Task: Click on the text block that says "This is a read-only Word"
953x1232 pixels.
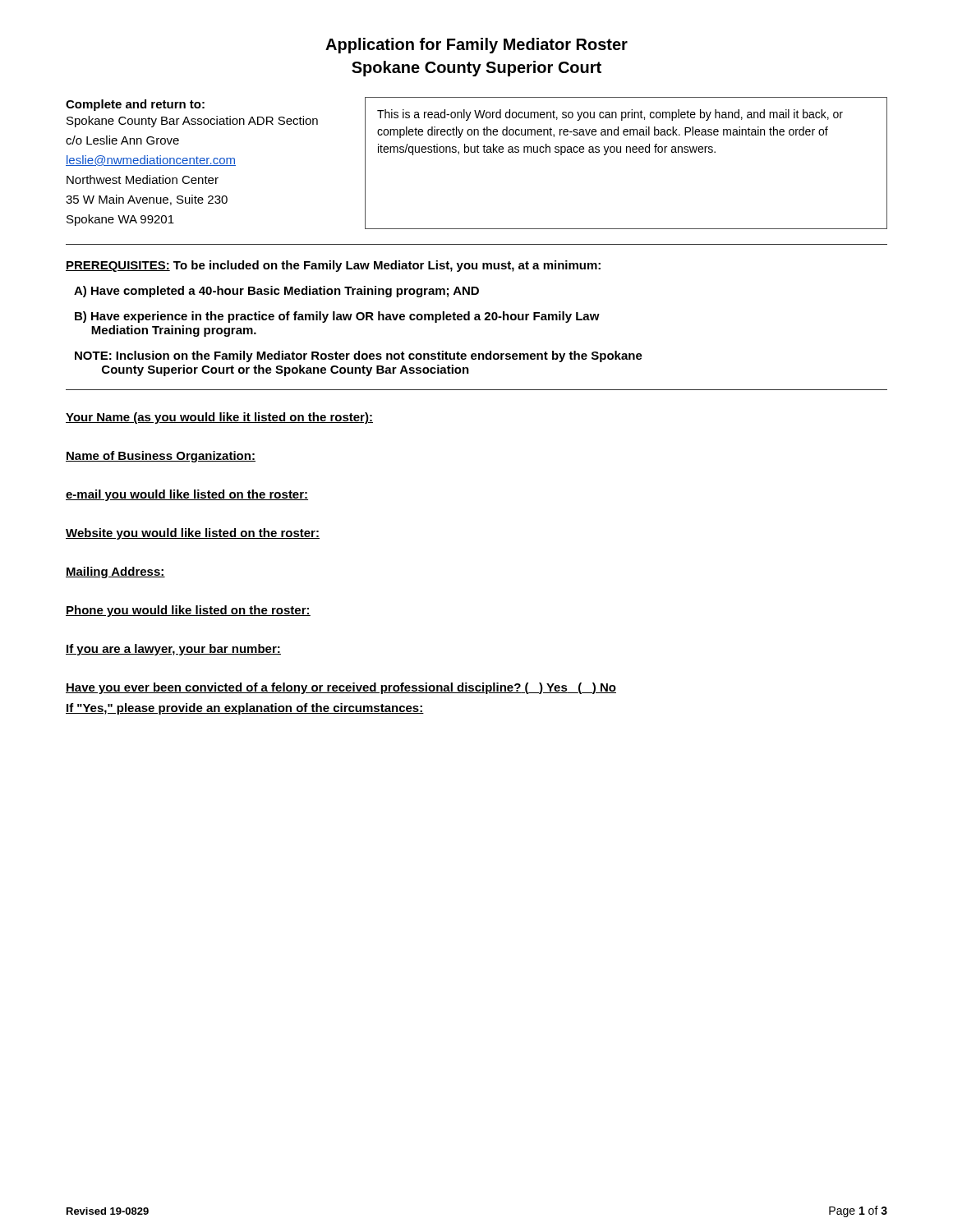Action: (x=610, y=131)
